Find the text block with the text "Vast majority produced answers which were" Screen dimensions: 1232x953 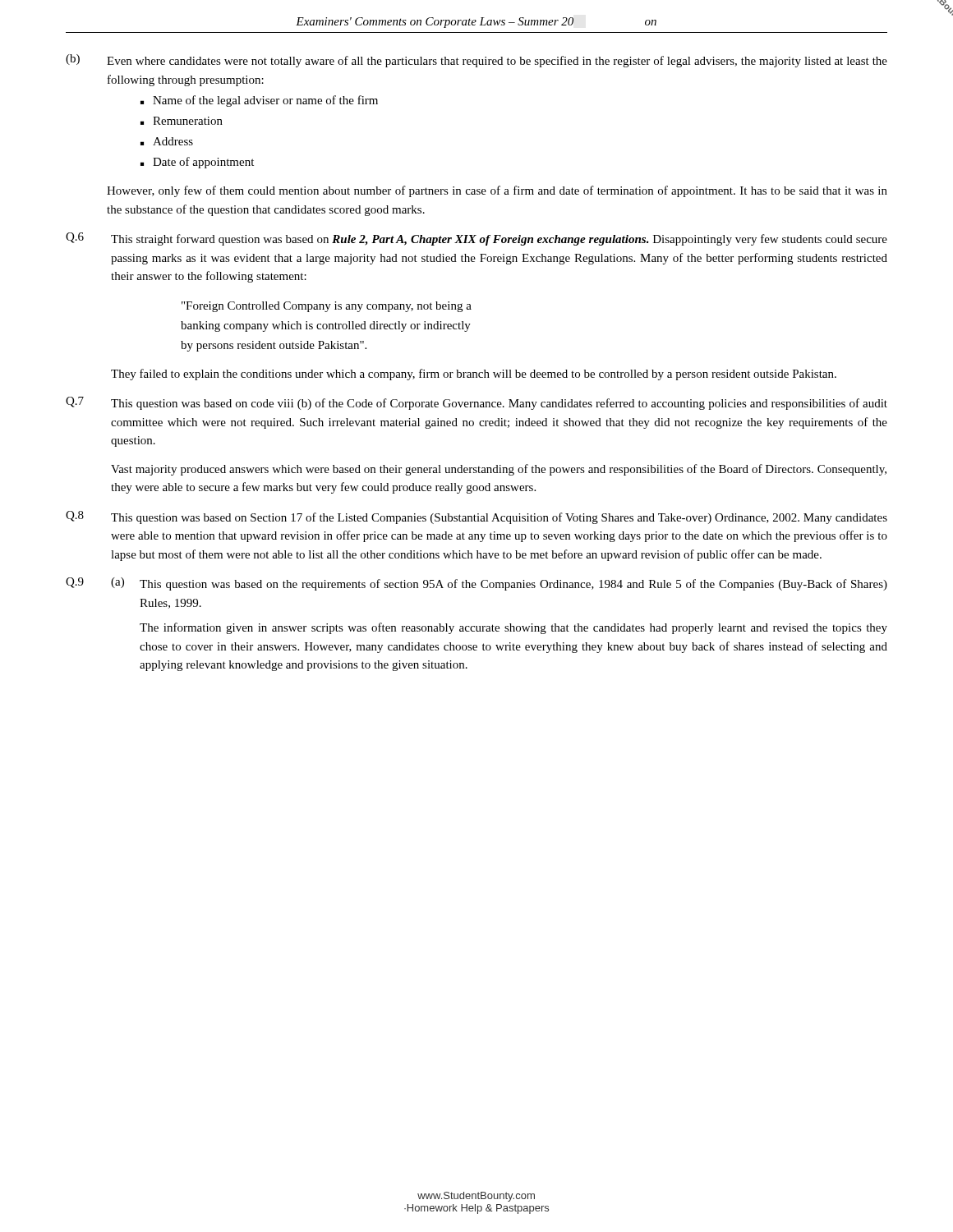click(x=499, y=478)
